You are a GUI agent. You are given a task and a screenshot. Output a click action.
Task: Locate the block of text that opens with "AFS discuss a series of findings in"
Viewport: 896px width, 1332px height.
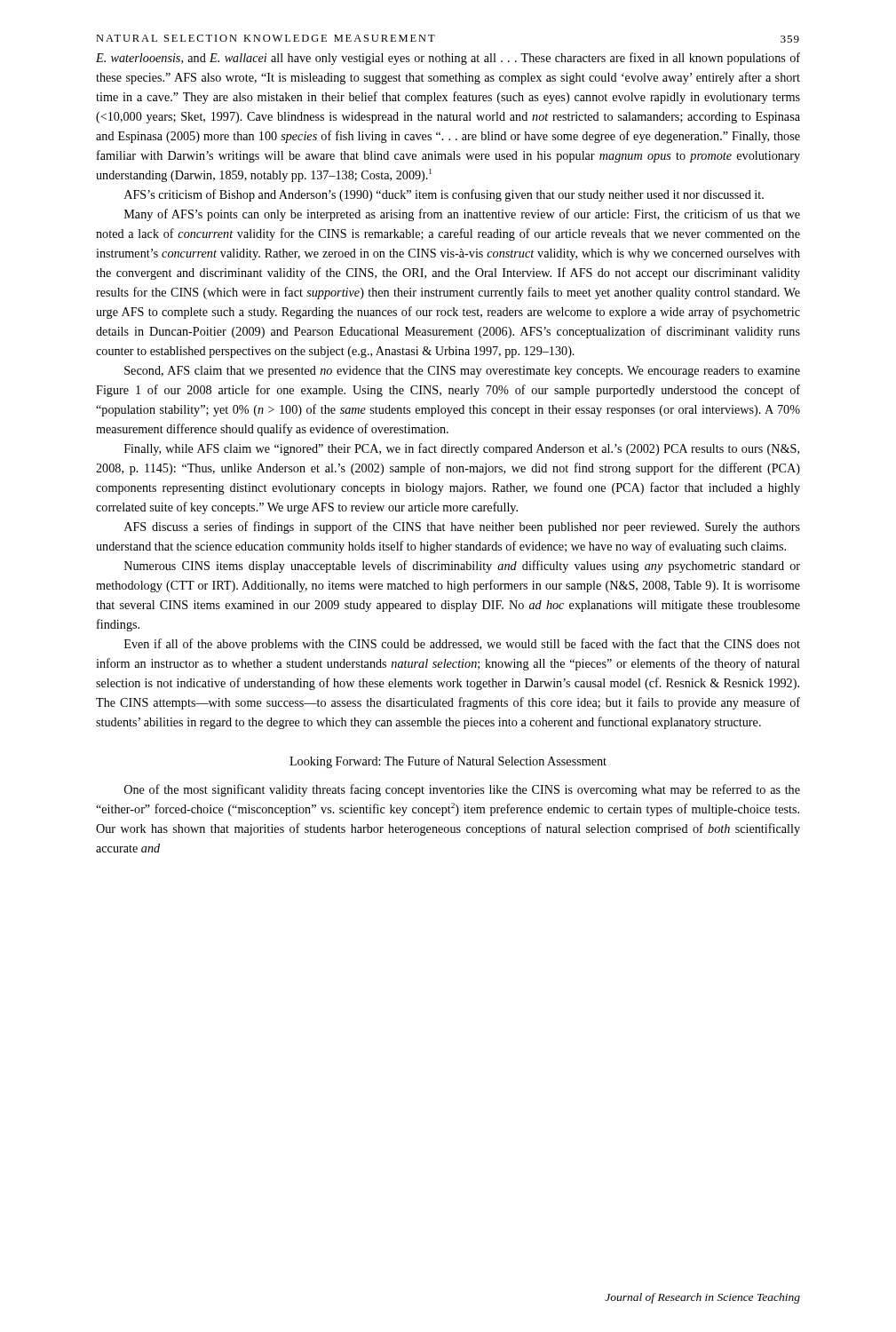pos(448,536)
